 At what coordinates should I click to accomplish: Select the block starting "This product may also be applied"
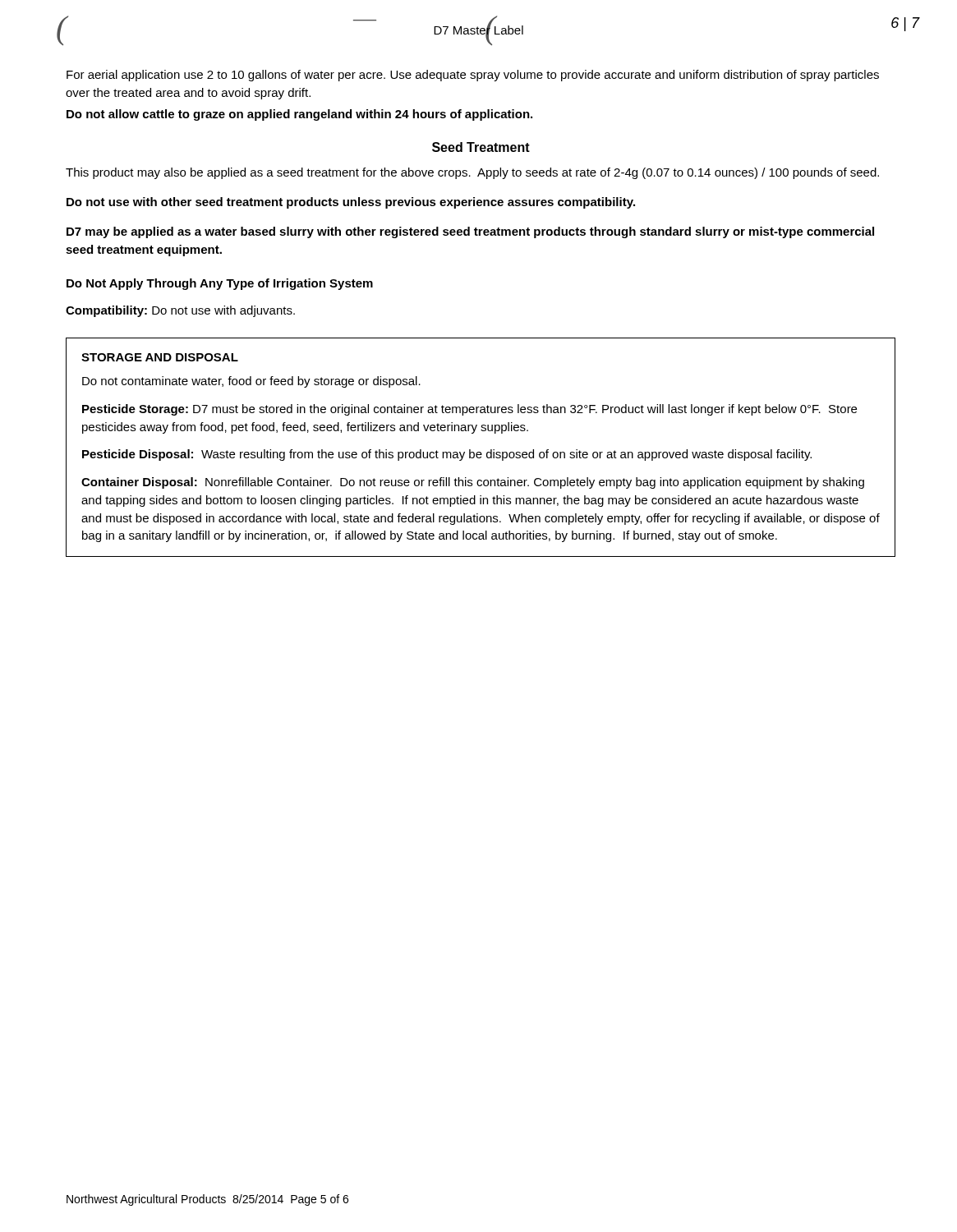click(x=473, y=172)
